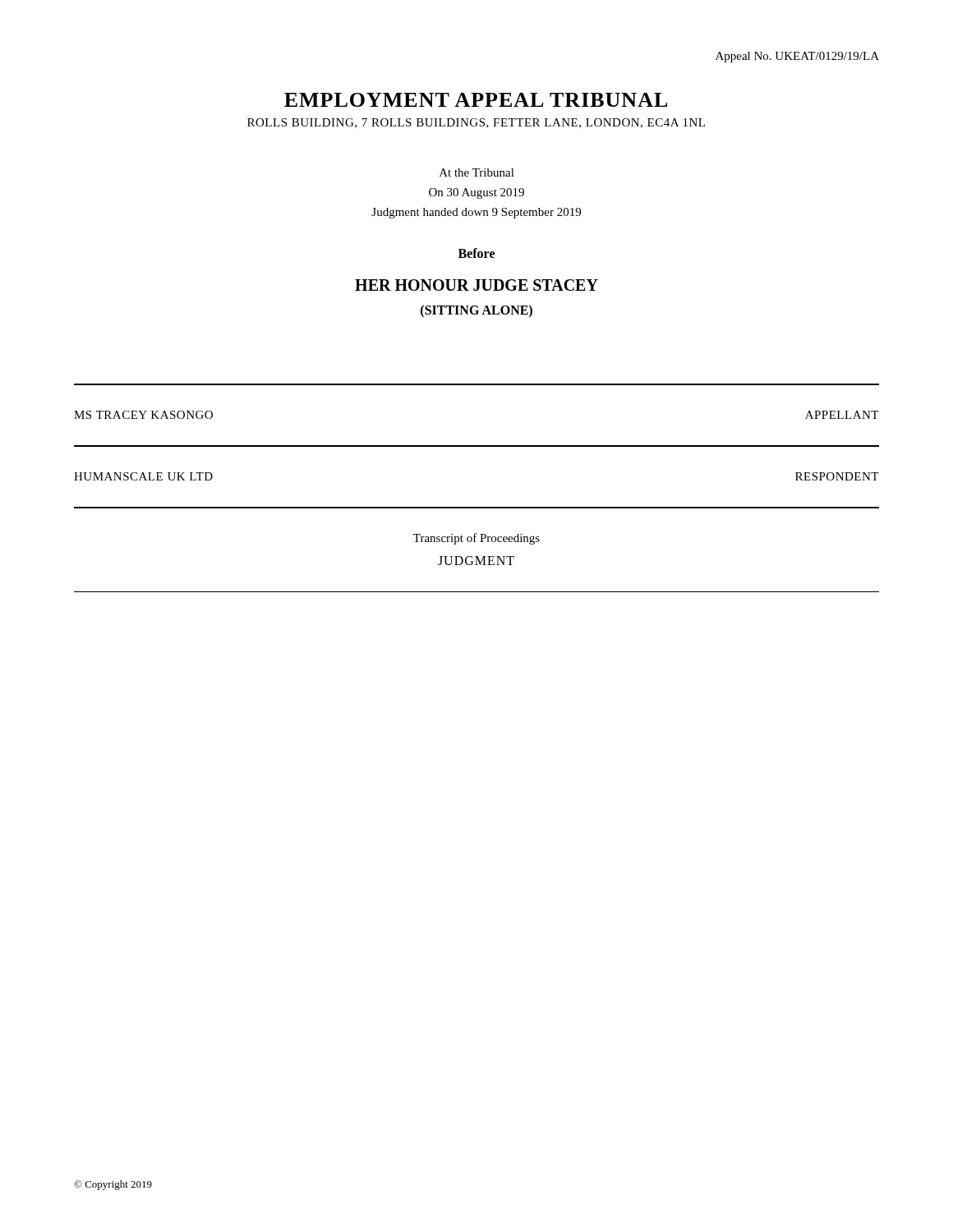Viewport: 953px width, 1232px height.
Task: Find the text starting "HUMANSCALE UK LTD"
Action: click(x=144, y=476)
